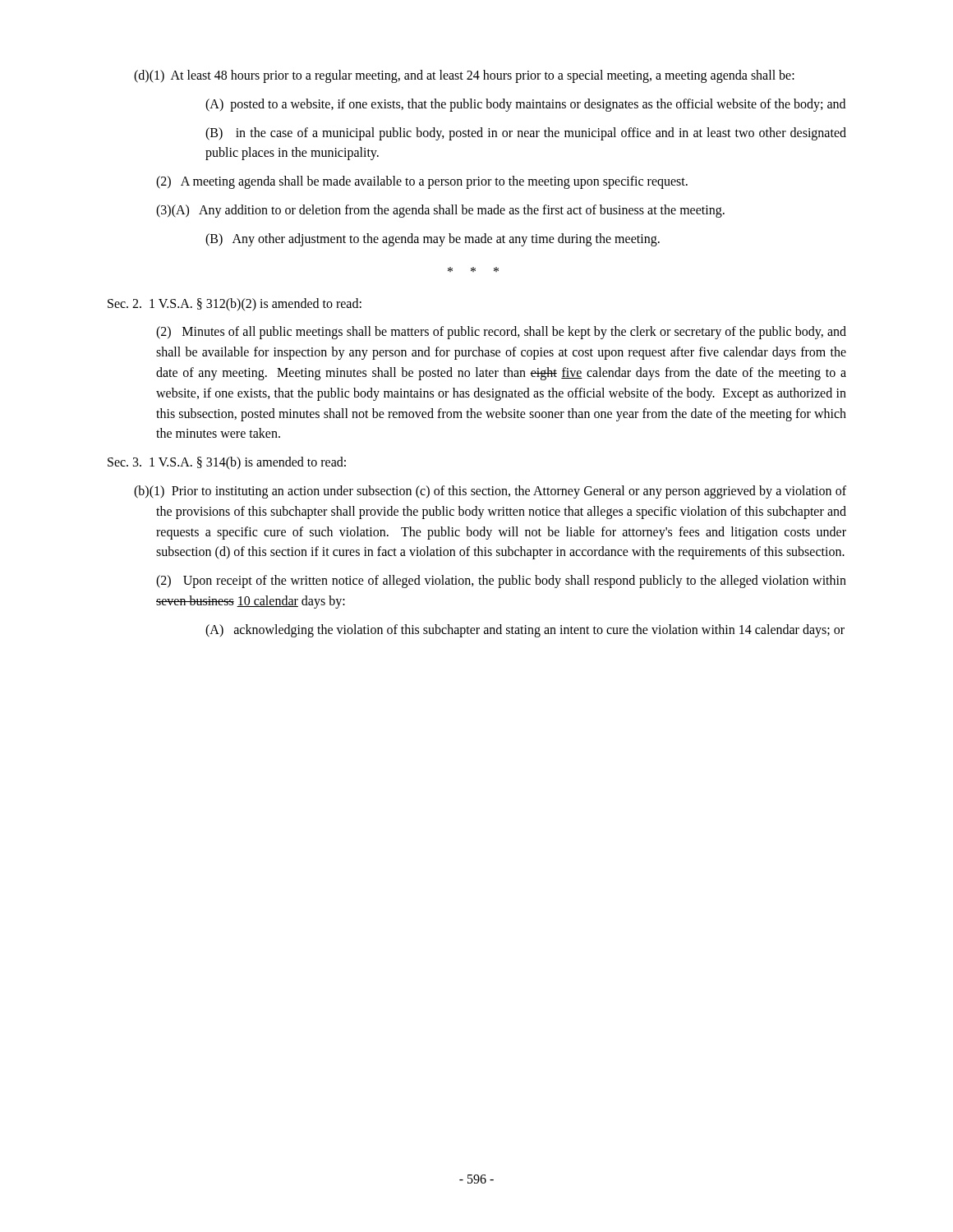Point to the passage starting "(d)(1) At least 48"
The image size is (953, 1232).
[464, 75]
